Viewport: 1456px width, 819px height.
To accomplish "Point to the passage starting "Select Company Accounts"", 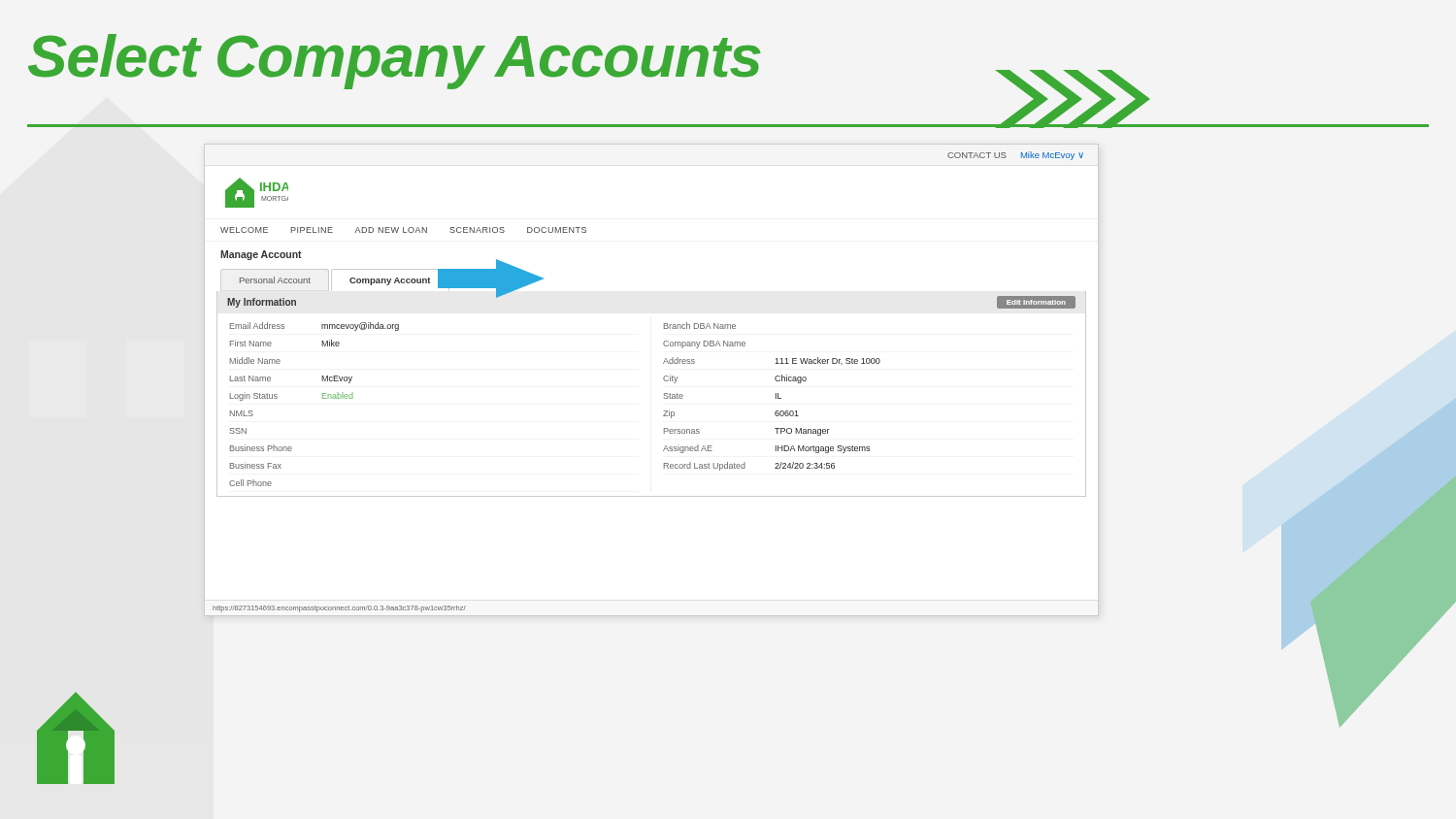I will click(x=395, y=56).
